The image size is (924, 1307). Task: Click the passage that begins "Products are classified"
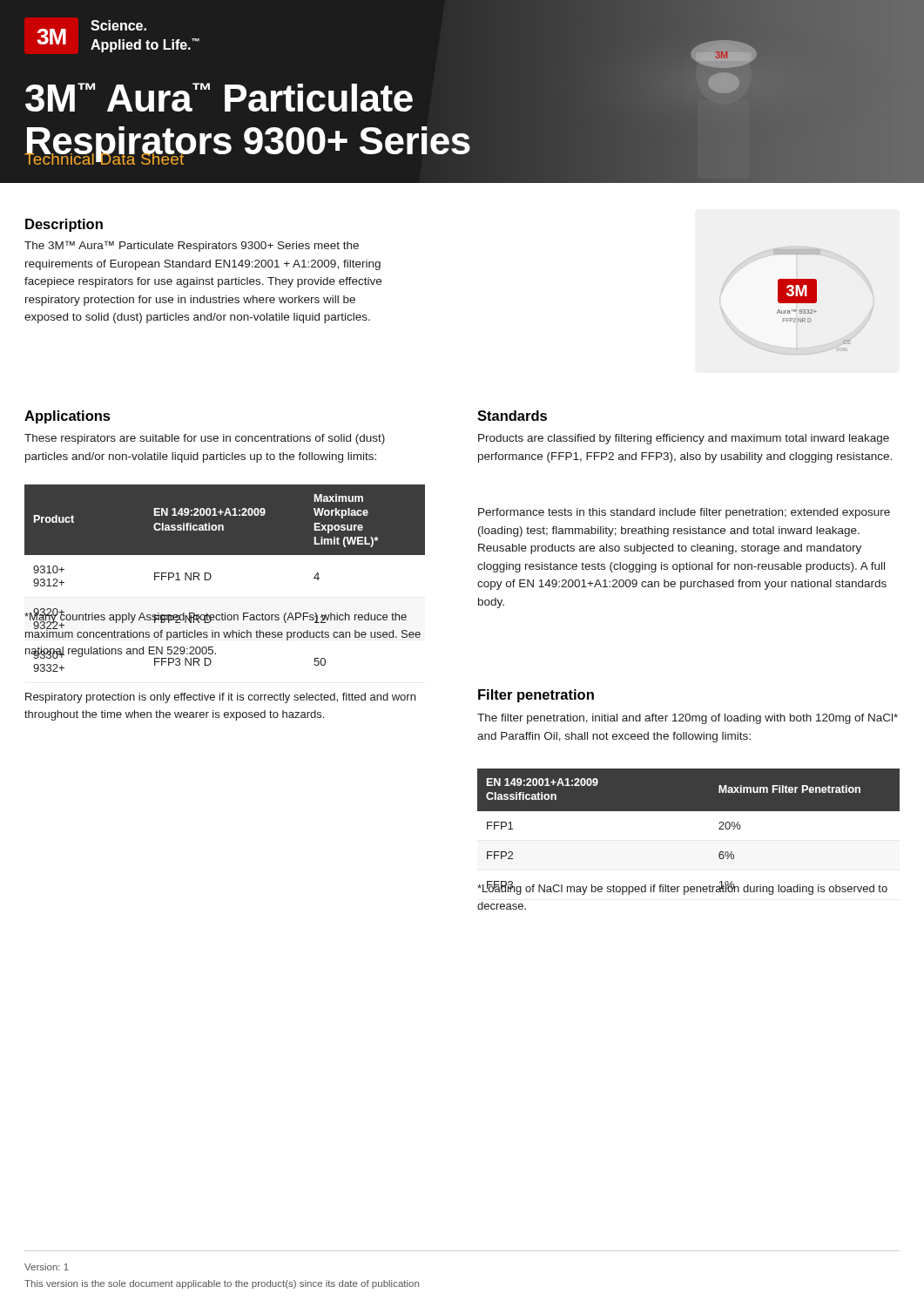coord(688,447)
